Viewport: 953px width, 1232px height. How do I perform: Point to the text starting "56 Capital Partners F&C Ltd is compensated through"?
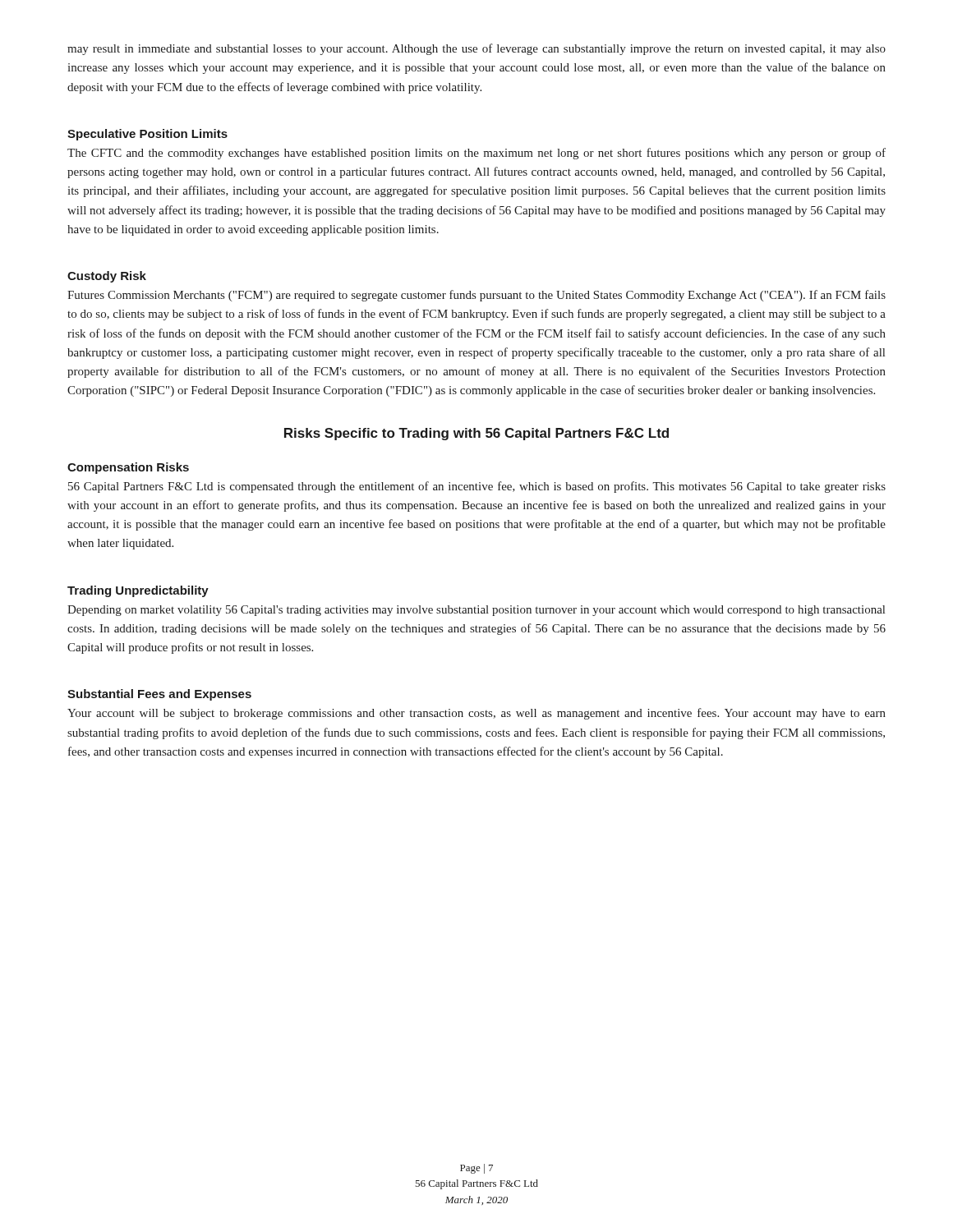476,514
